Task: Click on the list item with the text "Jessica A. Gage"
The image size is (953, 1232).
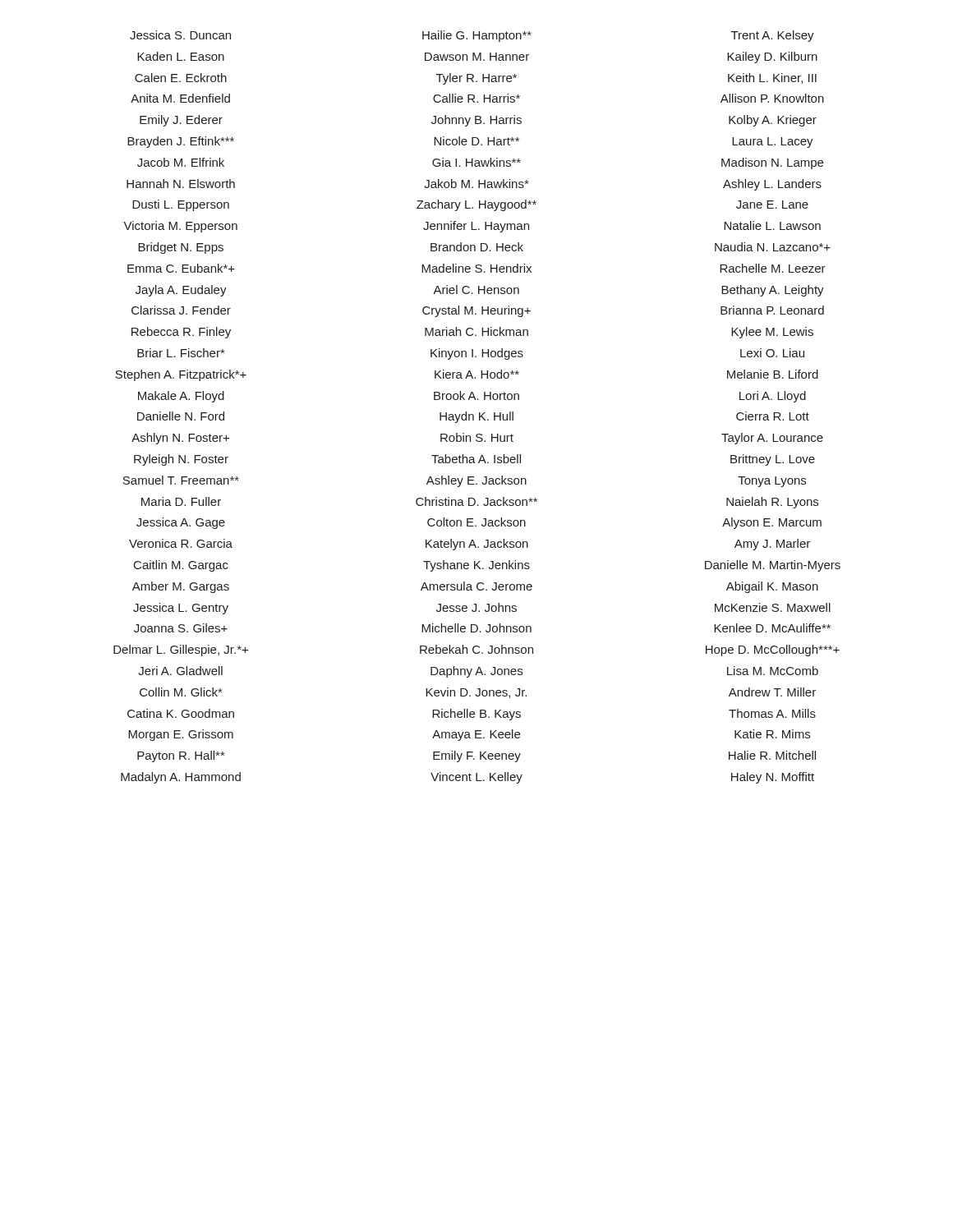Action: (x=181, y=522)
